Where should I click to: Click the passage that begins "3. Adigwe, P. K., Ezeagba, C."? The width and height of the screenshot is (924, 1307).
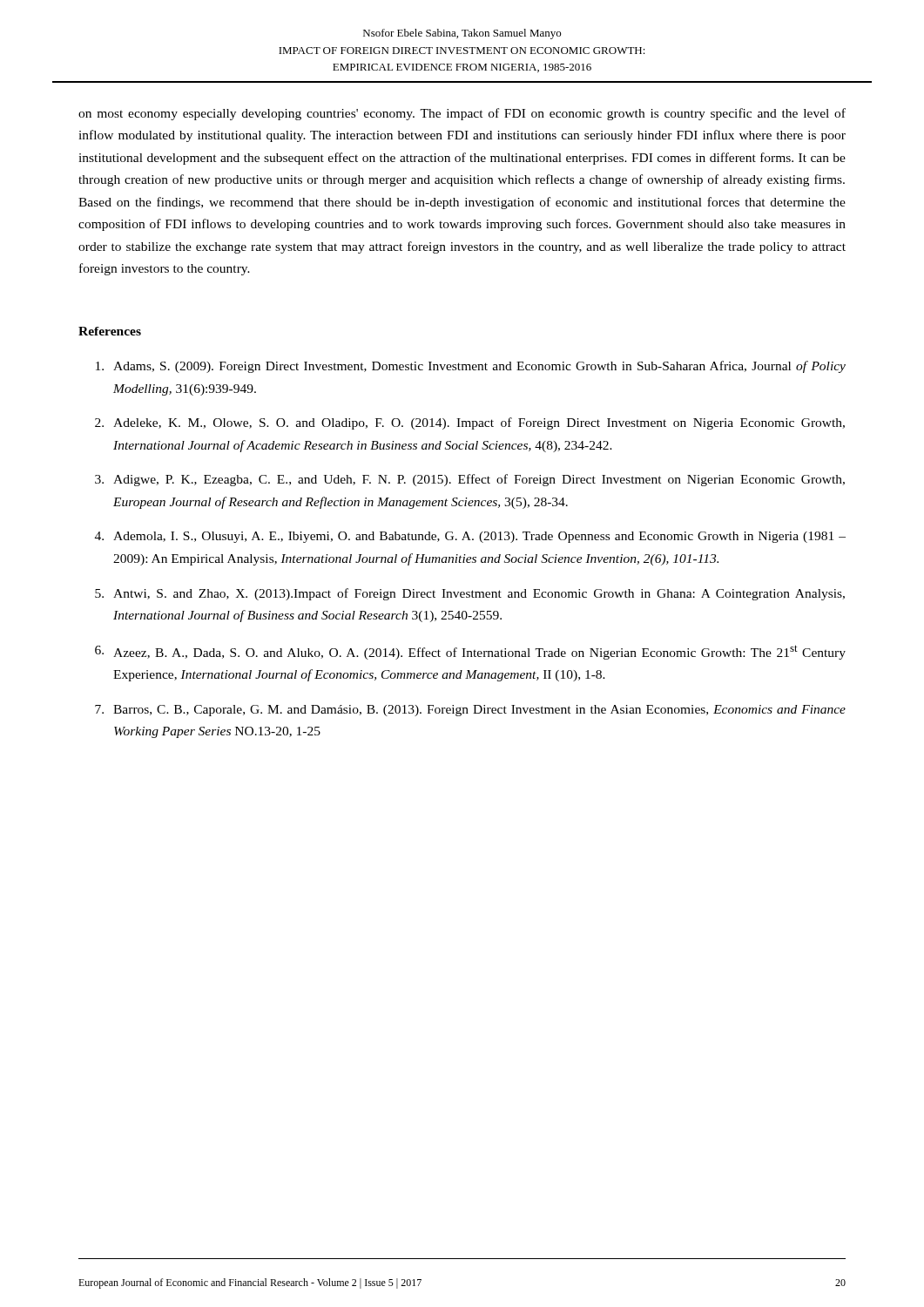tap(462, 490)
